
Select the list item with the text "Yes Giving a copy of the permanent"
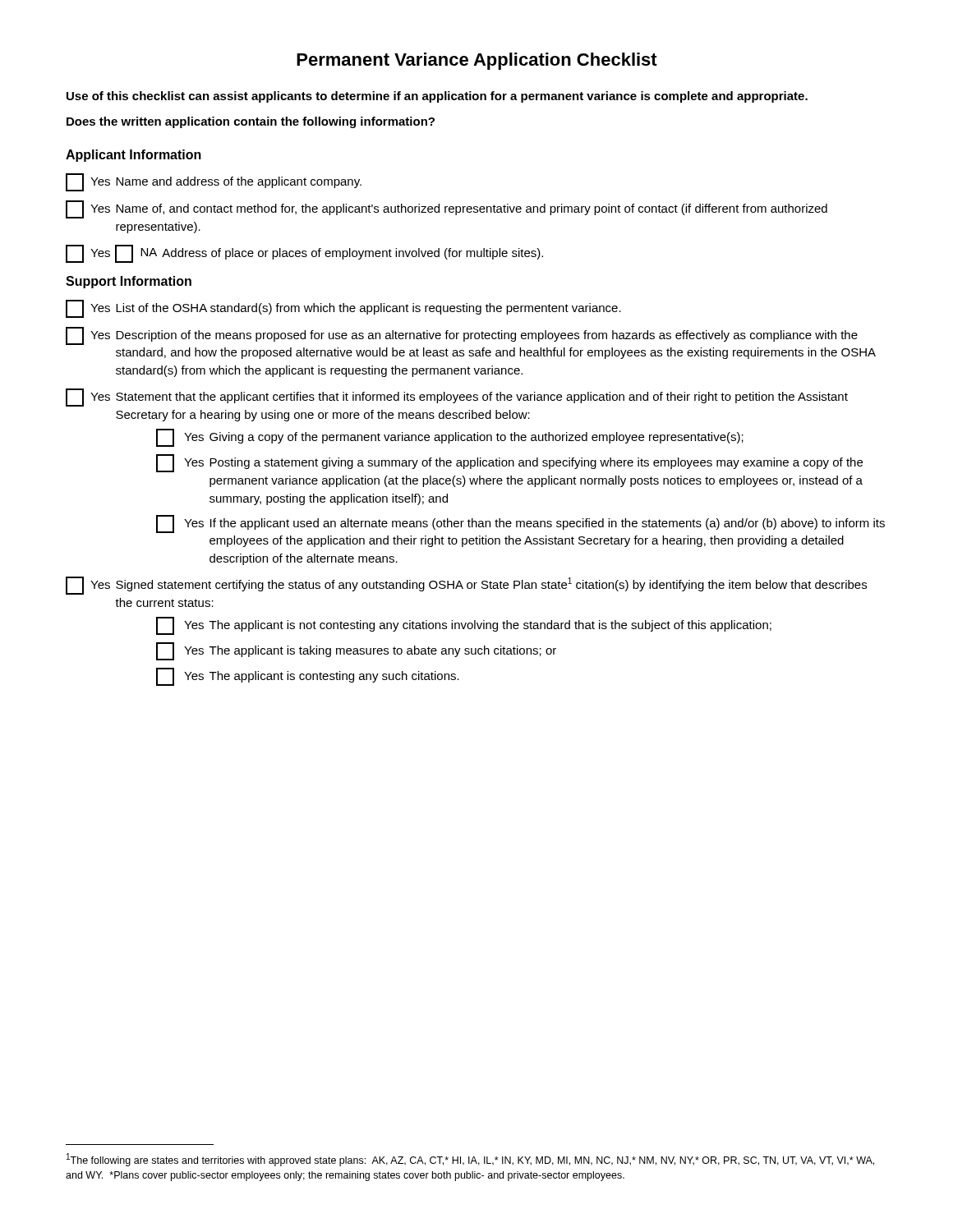point(522,438)
